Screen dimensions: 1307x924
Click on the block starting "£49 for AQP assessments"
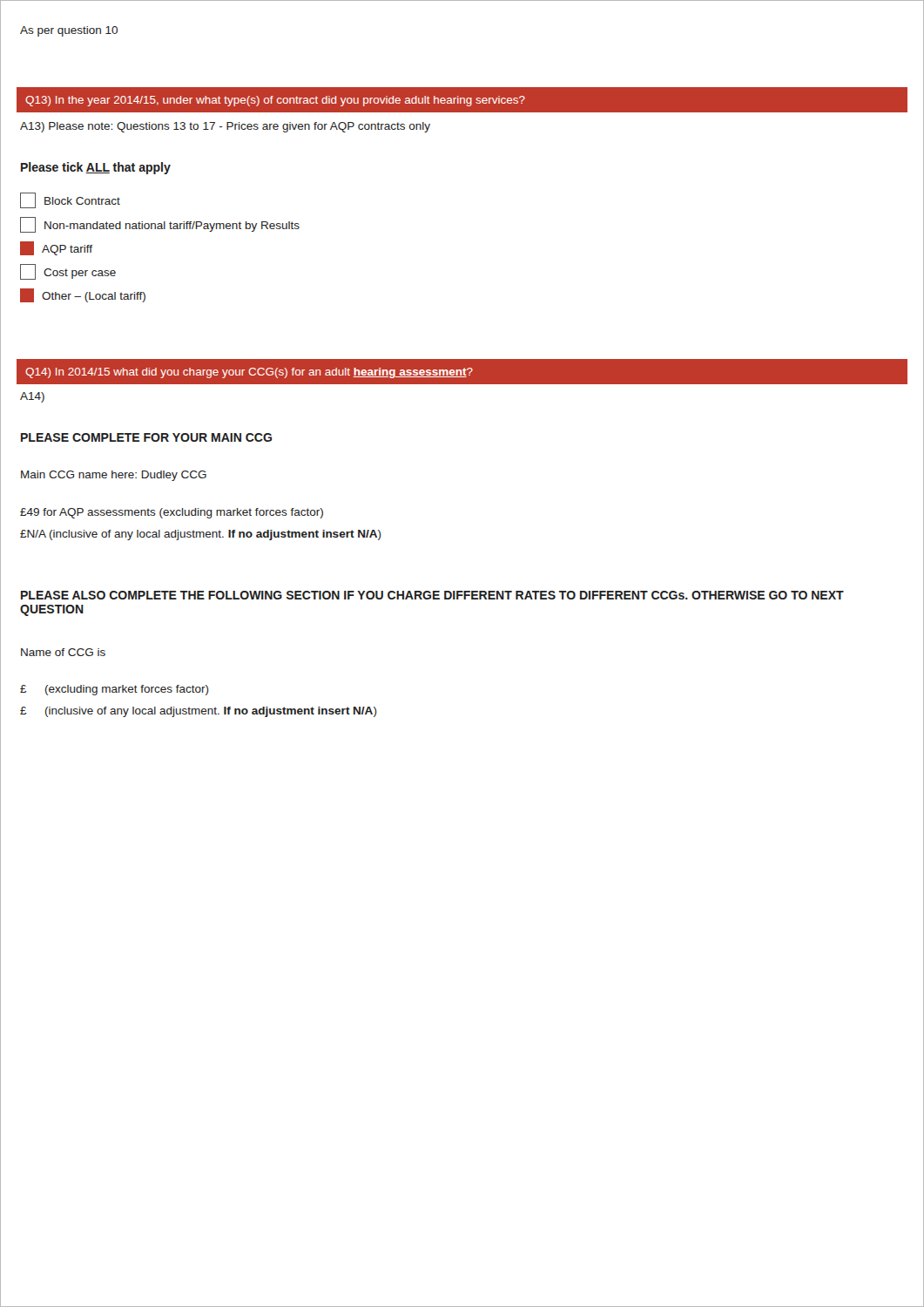[x=172, y=512]
